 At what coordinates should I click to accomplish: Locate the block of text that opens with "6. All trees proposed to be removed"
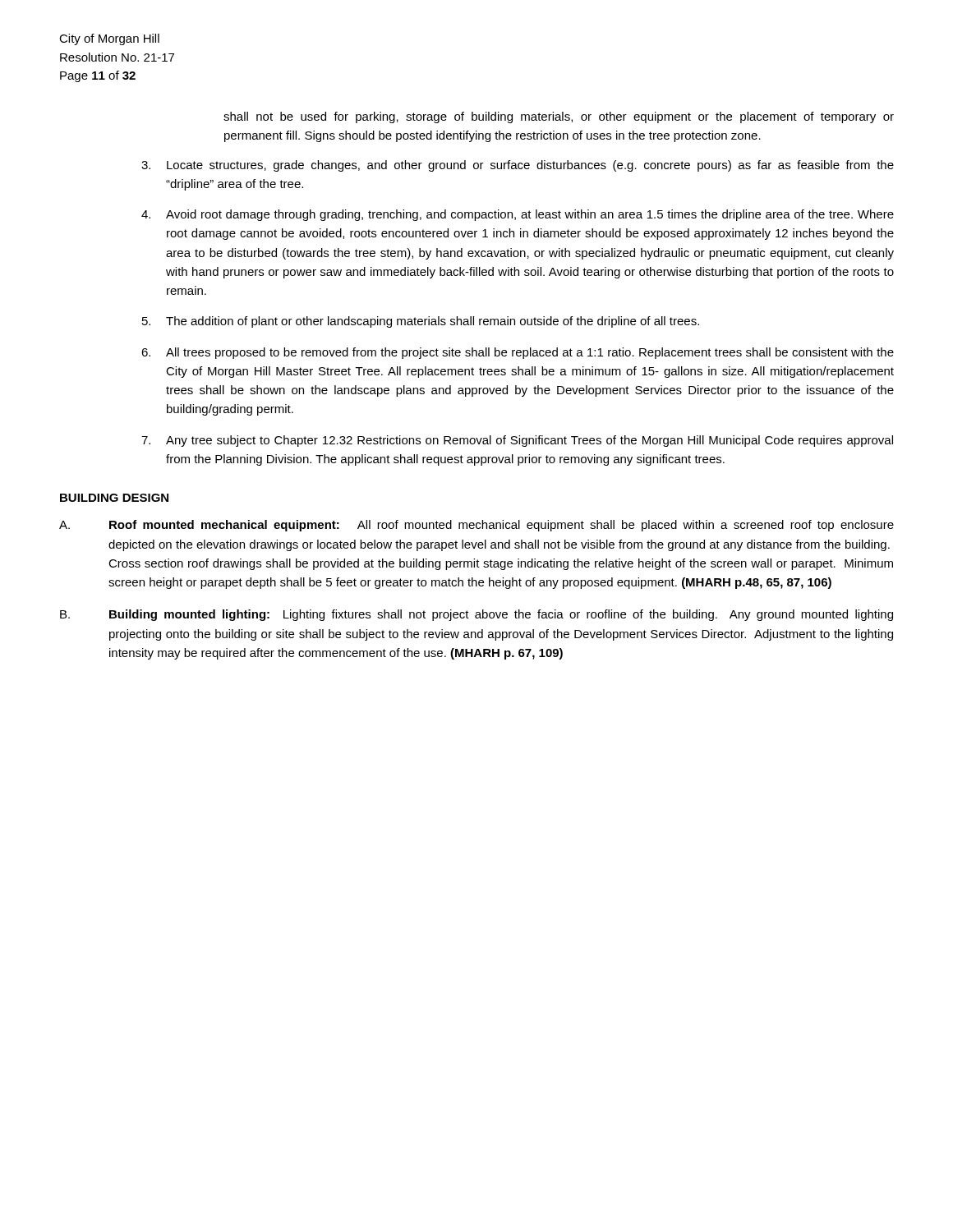(x=476, y=380)
